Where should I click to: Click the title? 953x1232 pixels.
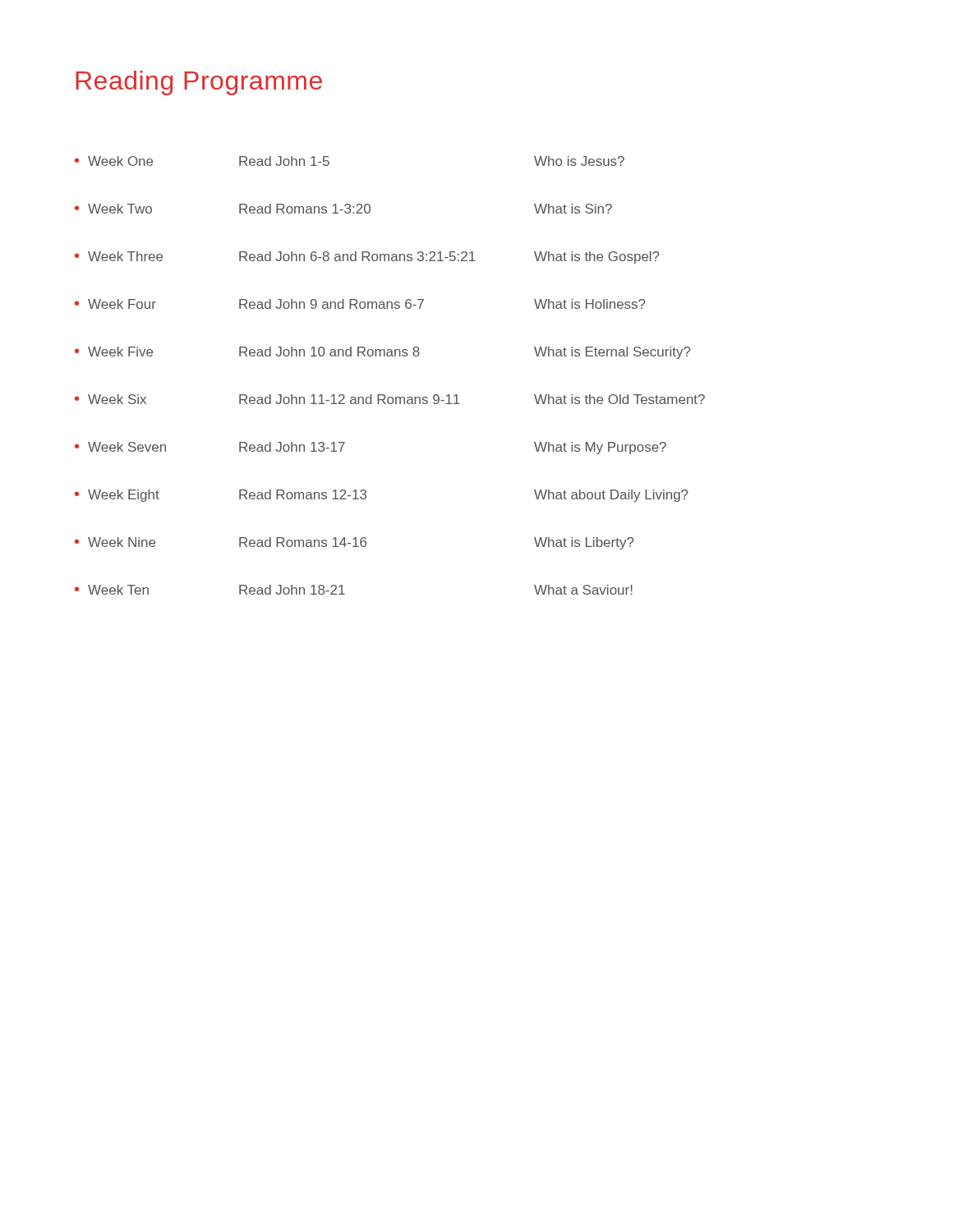199,81
